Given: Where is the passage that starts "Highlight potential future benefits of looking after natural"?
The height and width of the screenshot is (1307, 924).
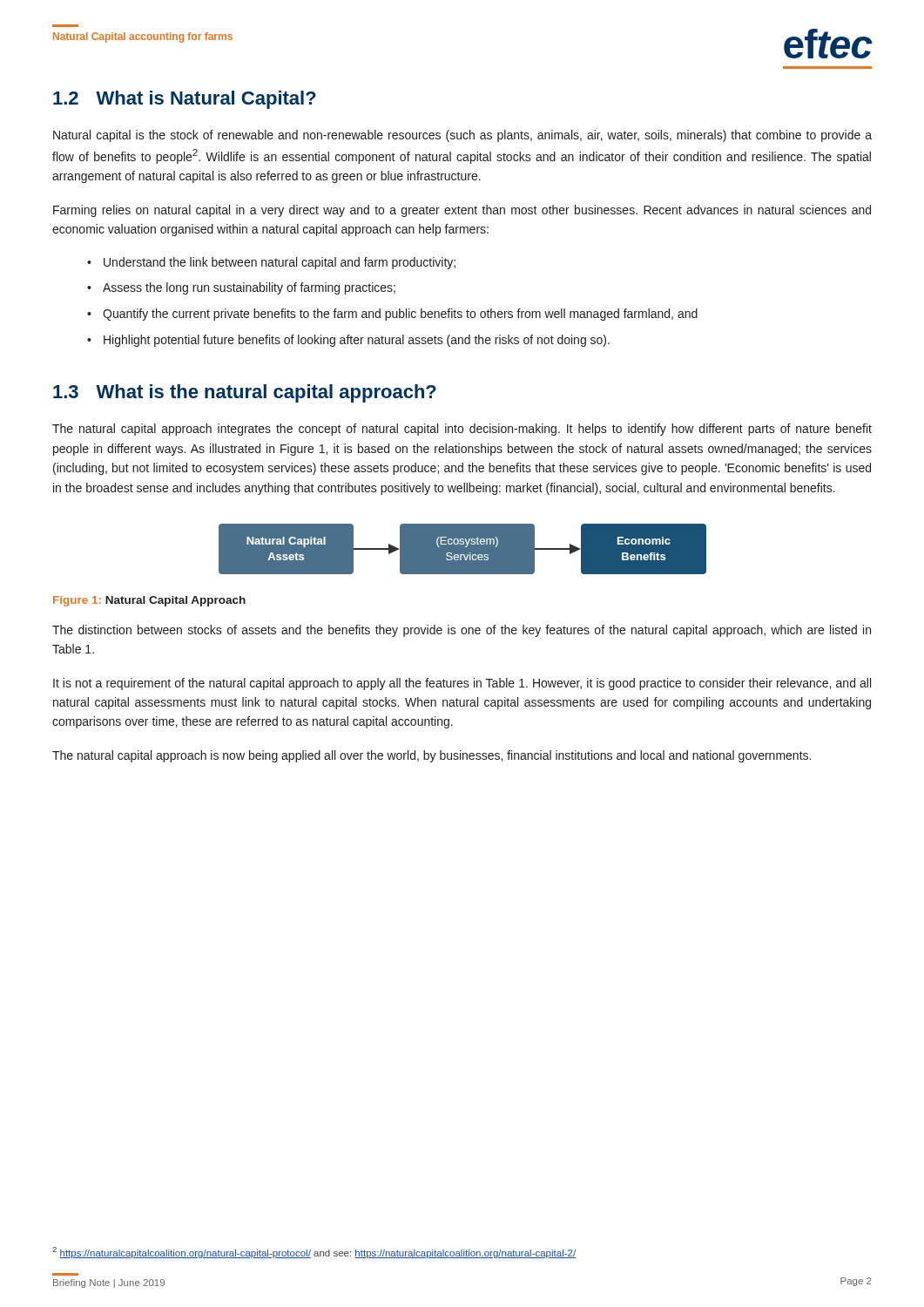Looking at the screenshot, I should pyautogui.click(x=479, y=340).
